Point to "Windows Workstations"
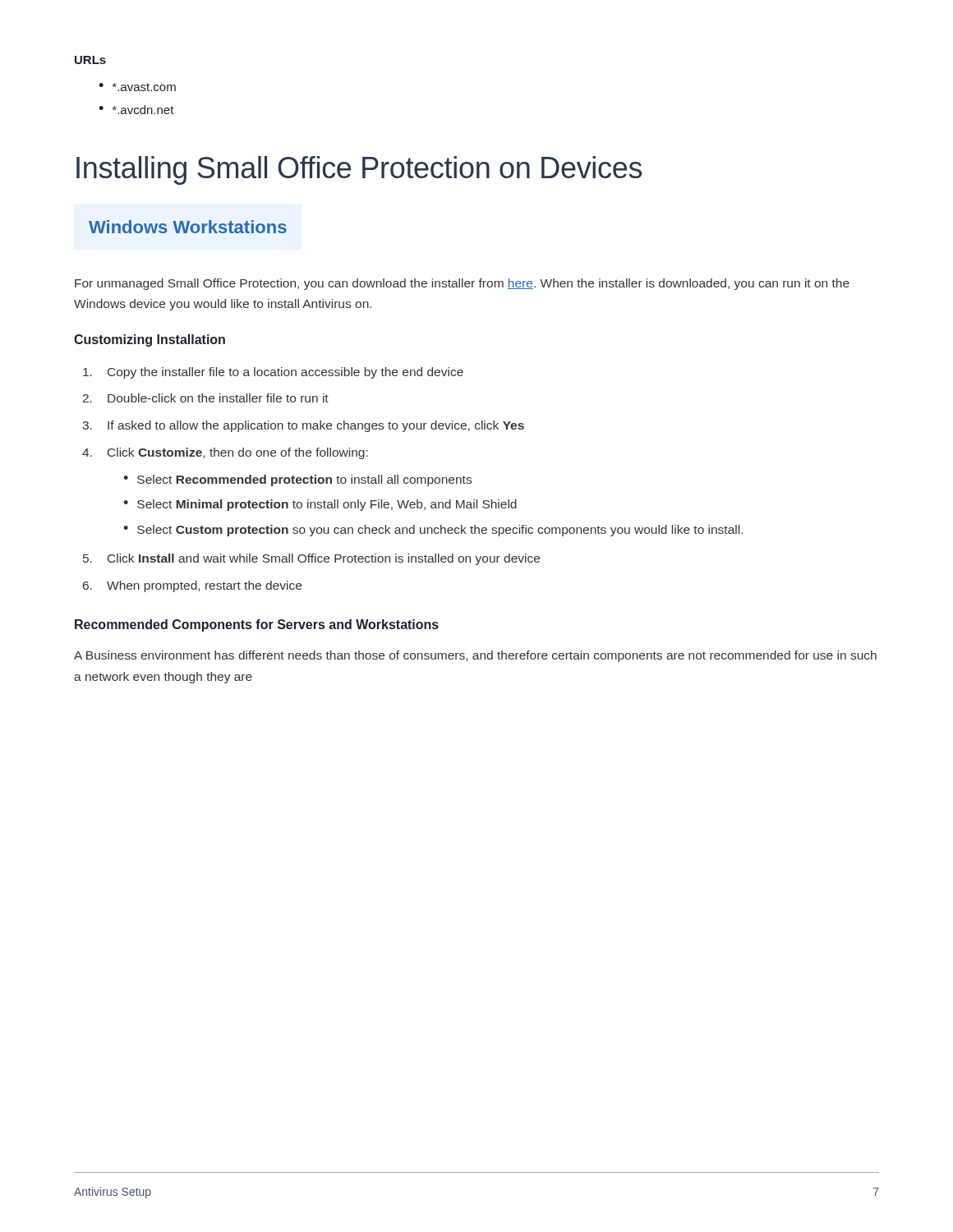Image resolution: width=953 pixels, height=1232 pixels. point(188,227)
